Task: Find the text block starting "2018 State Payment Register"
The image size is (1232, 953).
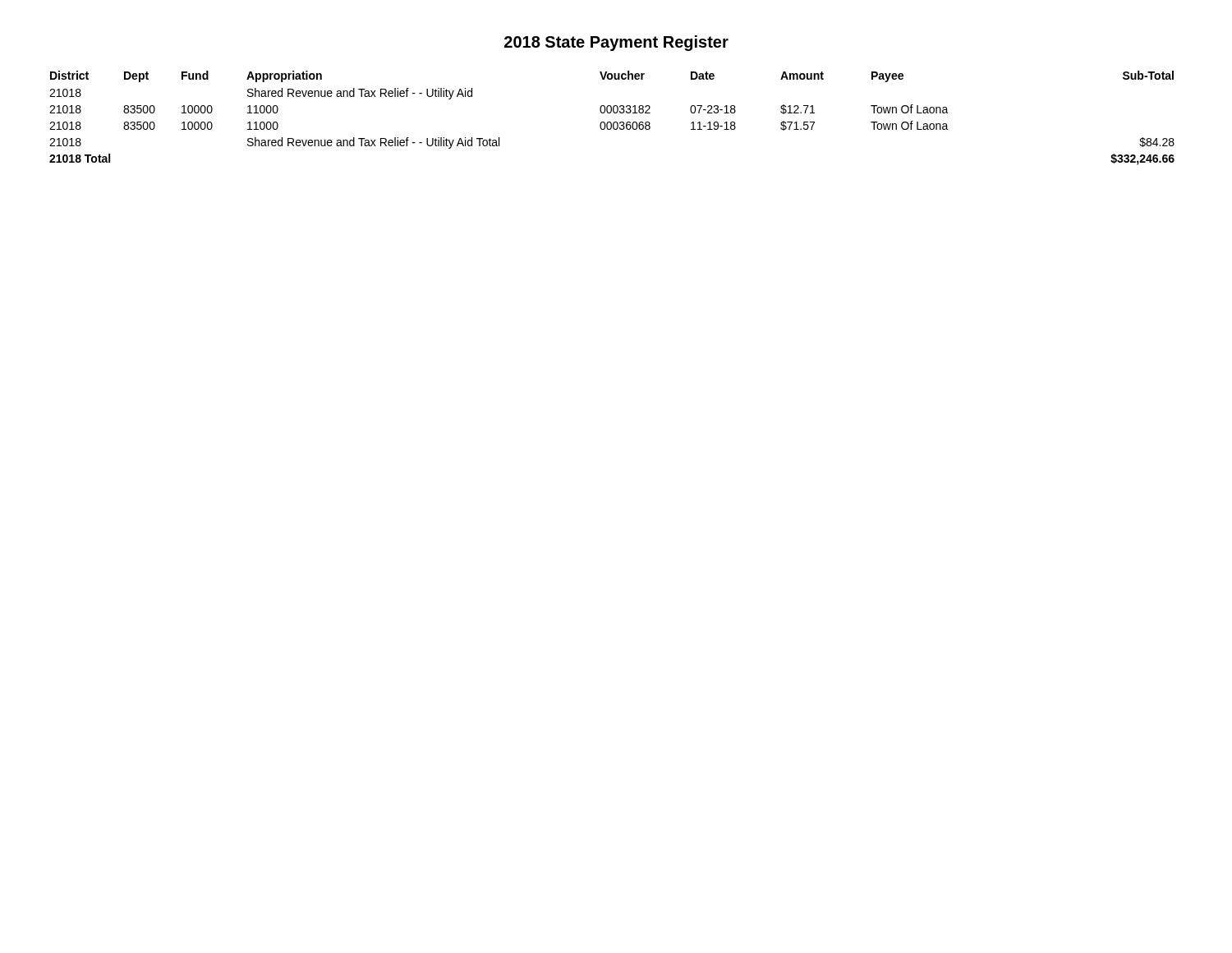Action: coord(616,42)
